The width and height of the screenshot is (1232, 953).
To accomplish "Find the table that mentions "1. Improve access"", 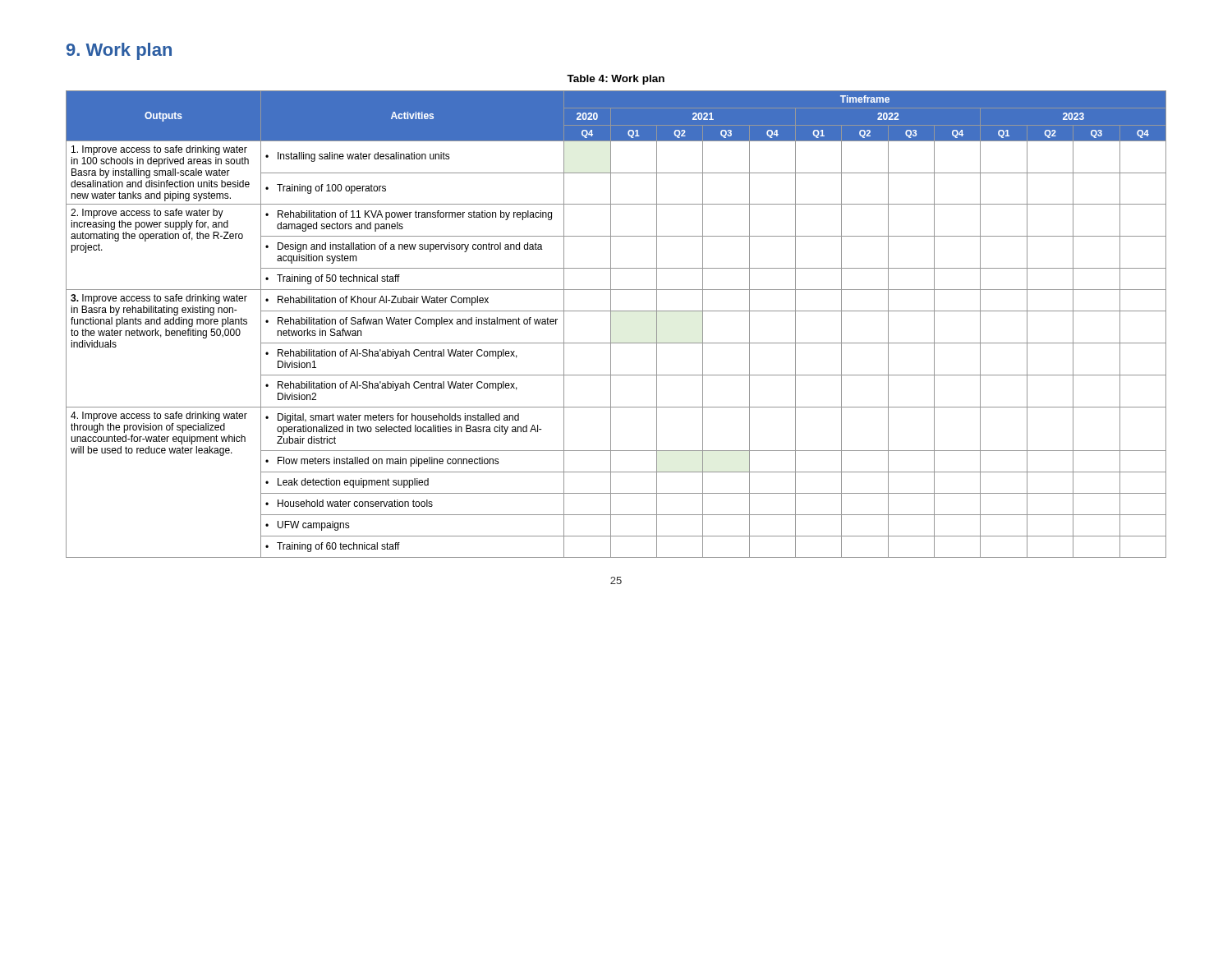I will pos(616,324).
